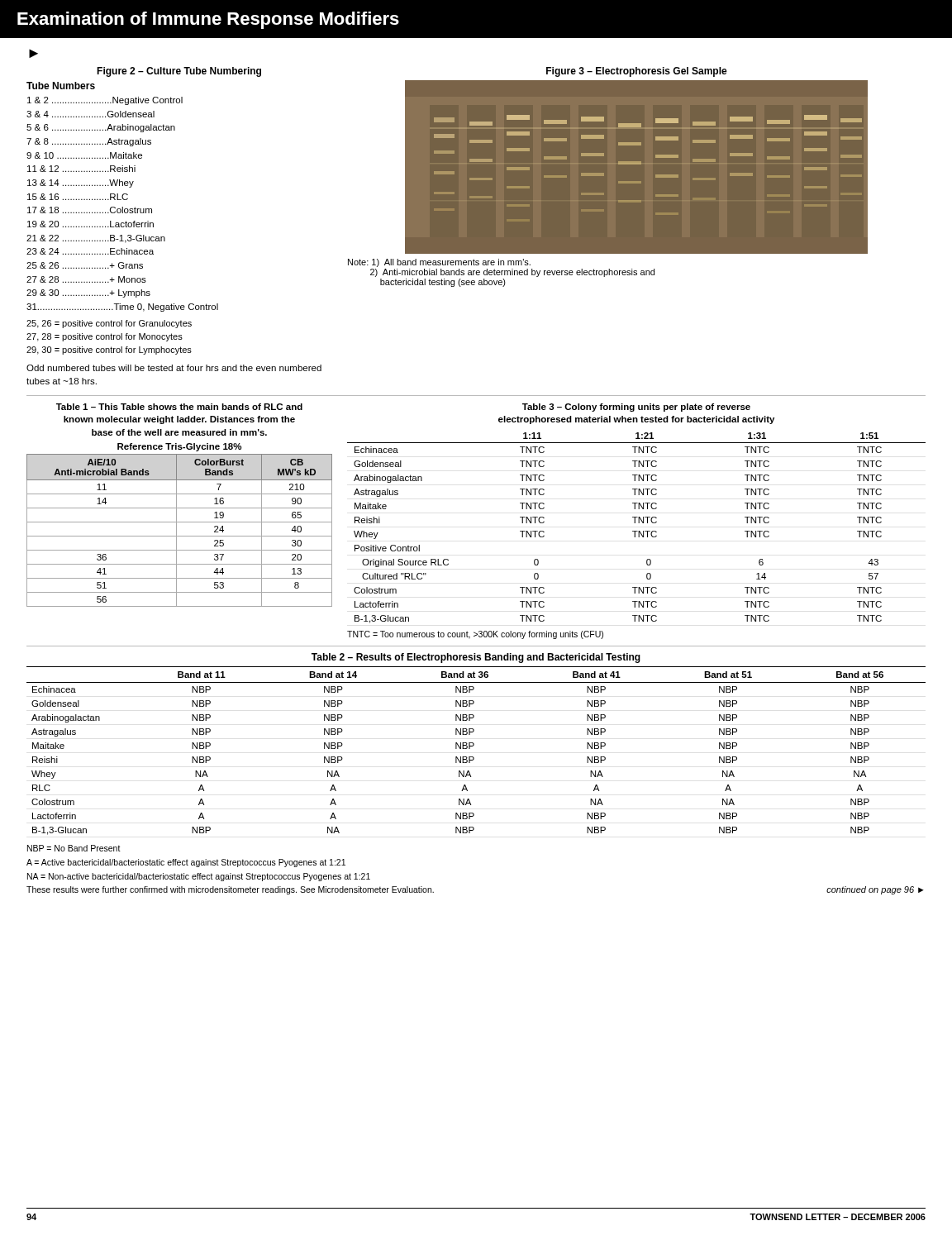Find the block on this page that starts "NBP = No Band Present A = Active"
Screen dimensions: 1240x952
coord(74,848)
